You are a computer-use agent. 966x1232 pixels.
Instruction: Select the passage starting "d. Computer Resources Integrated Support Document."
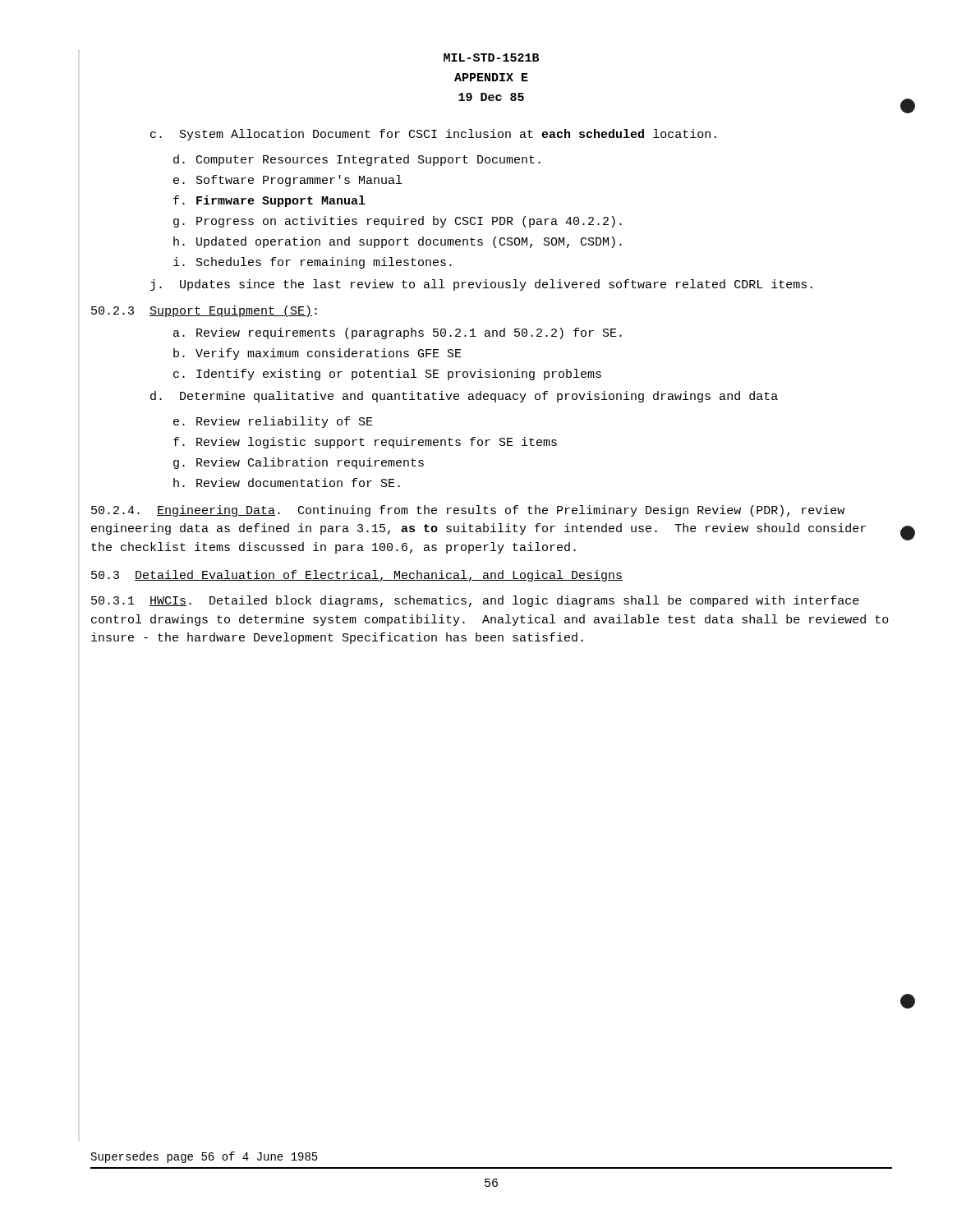click(358, 160)
